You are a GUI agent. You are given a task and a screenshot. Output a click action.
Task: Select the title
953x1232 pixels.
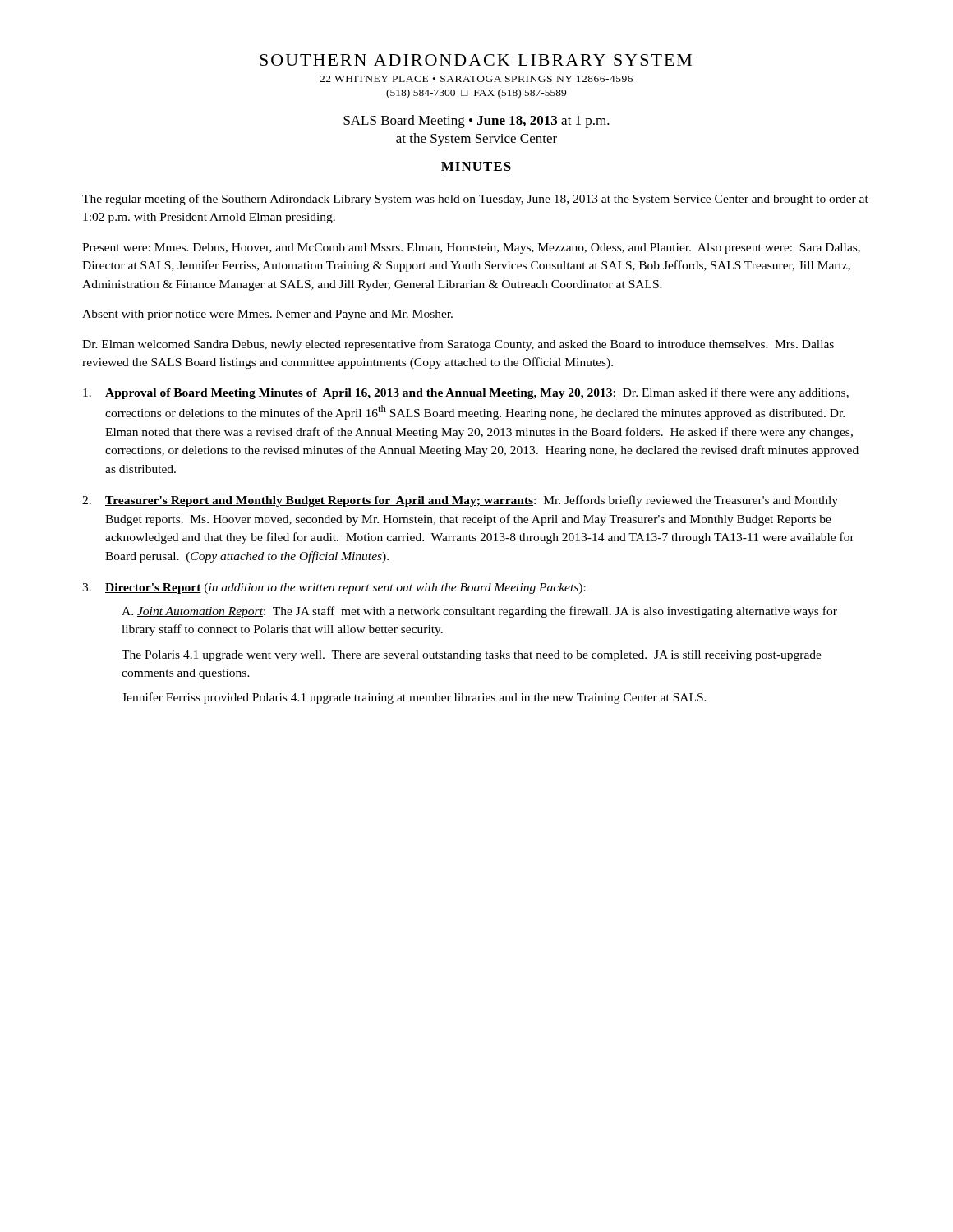tap(476, 130)
